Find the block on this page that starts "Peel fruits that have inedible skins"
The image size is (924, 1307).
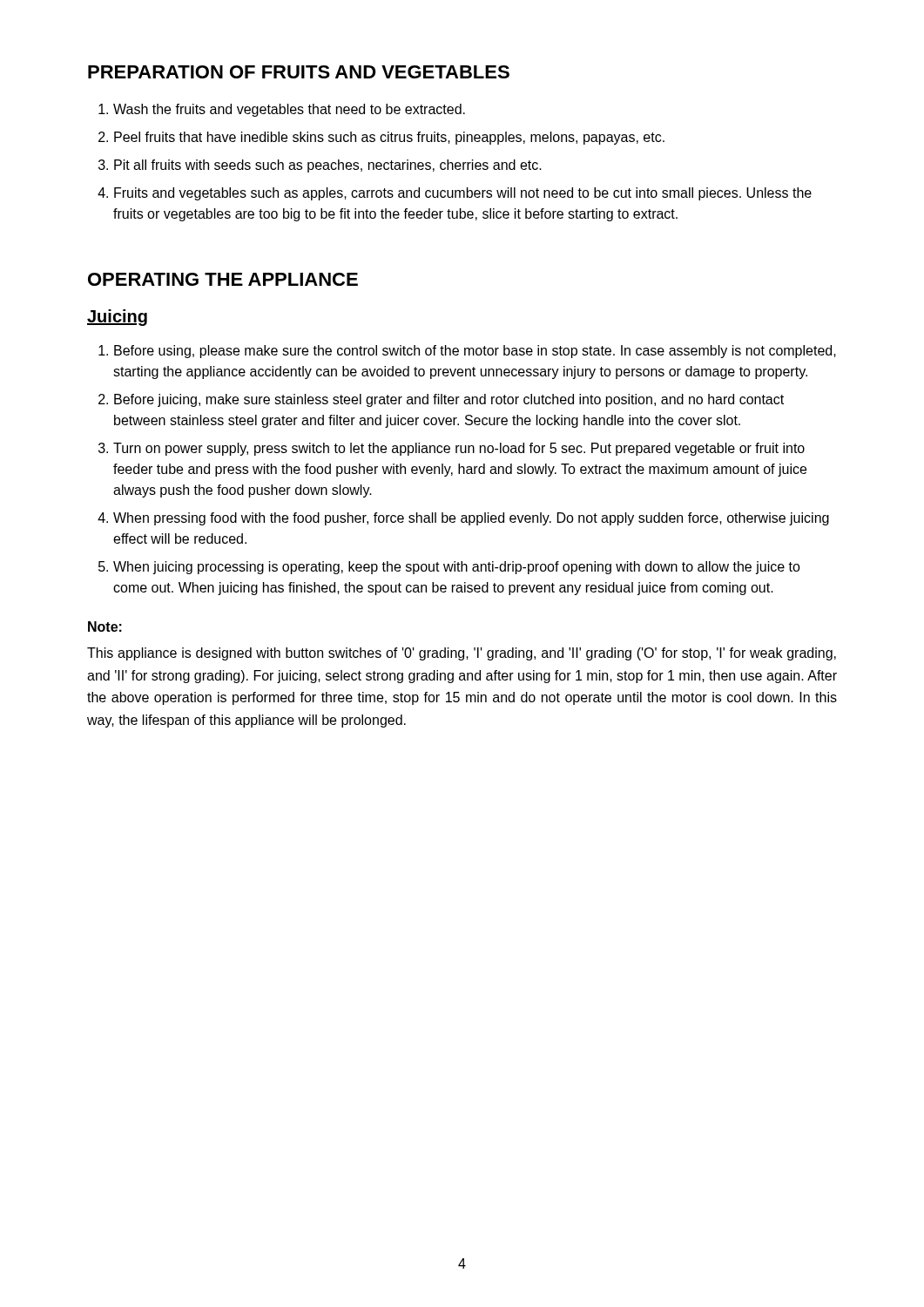(x=475, y=138)
